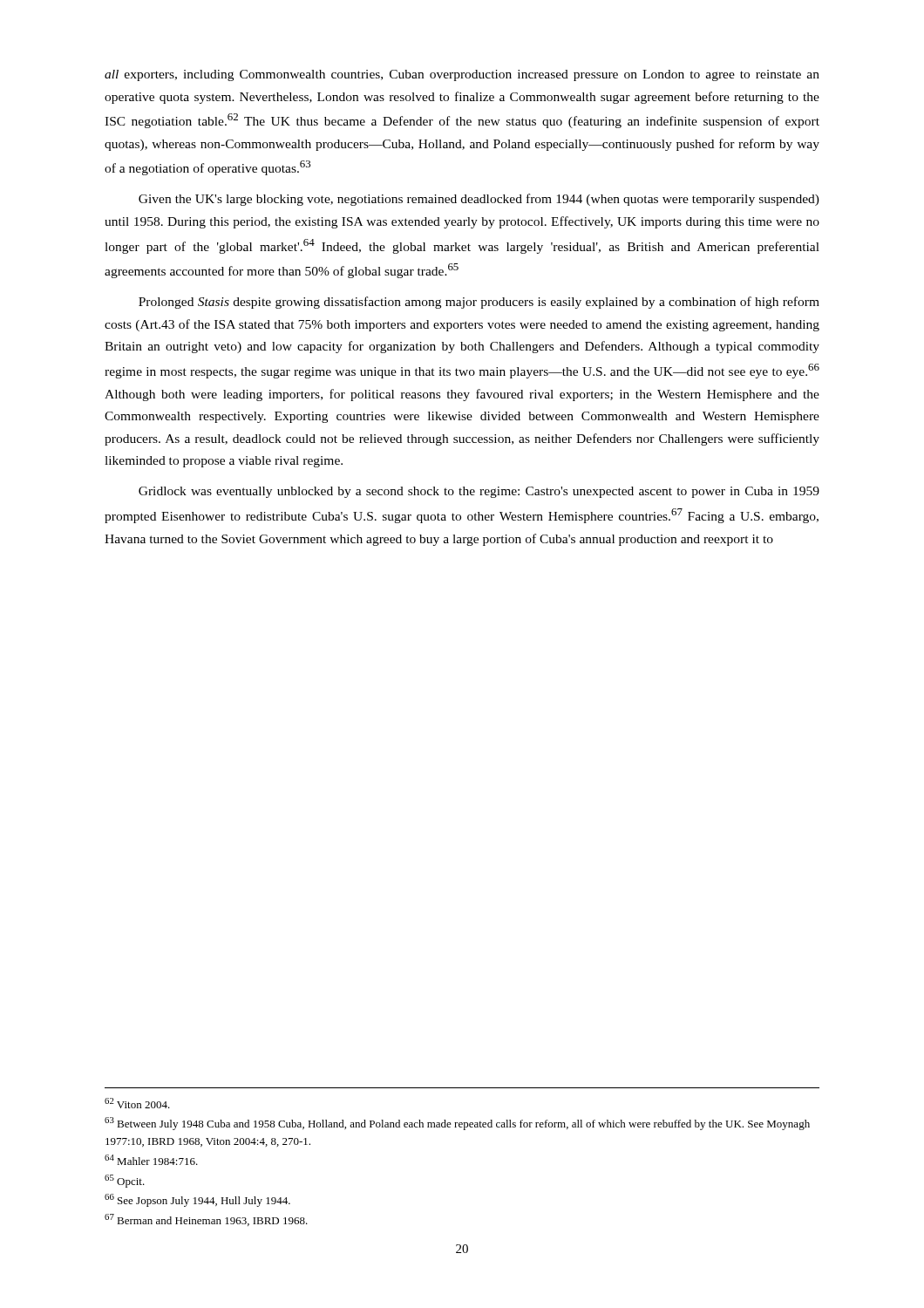Find the text block with the text "Given the UK's large blocking vote,"
924x1308 pixels.
462,235
